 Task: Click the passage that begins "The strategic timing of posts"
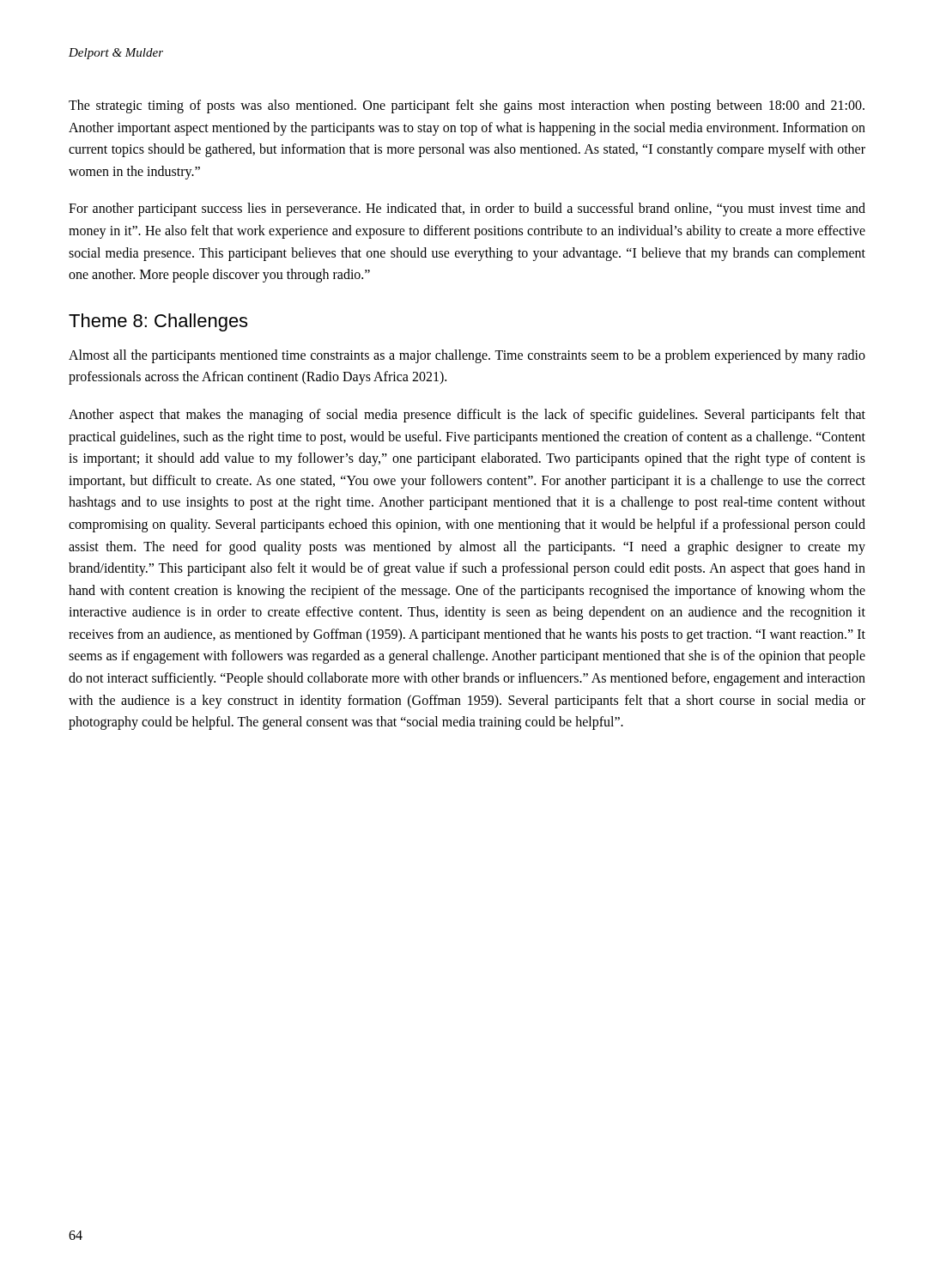tap(467, 138)
